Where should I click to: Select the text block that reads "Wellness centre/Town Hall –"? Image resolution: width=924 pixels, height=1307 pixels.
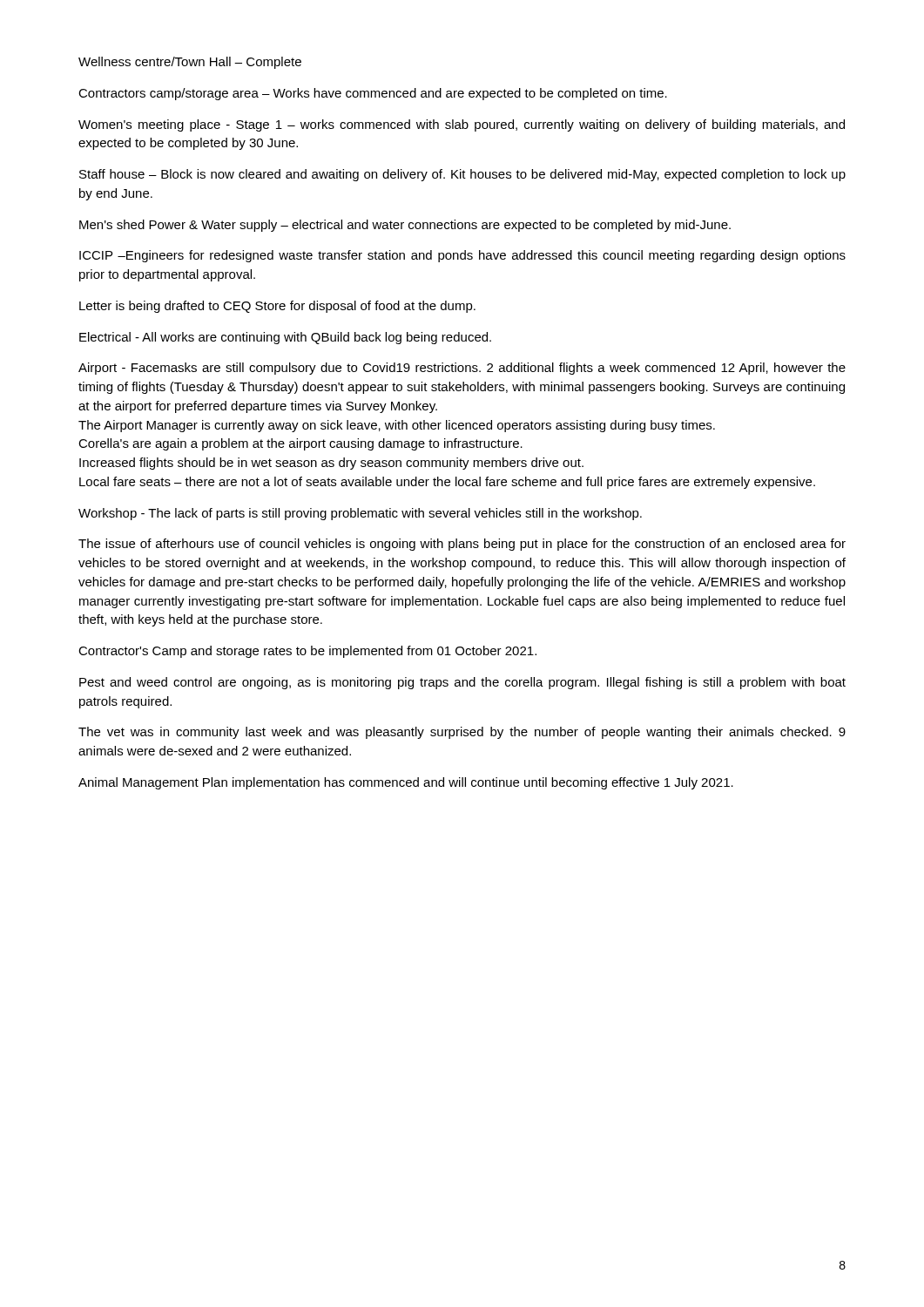[190, 61]
